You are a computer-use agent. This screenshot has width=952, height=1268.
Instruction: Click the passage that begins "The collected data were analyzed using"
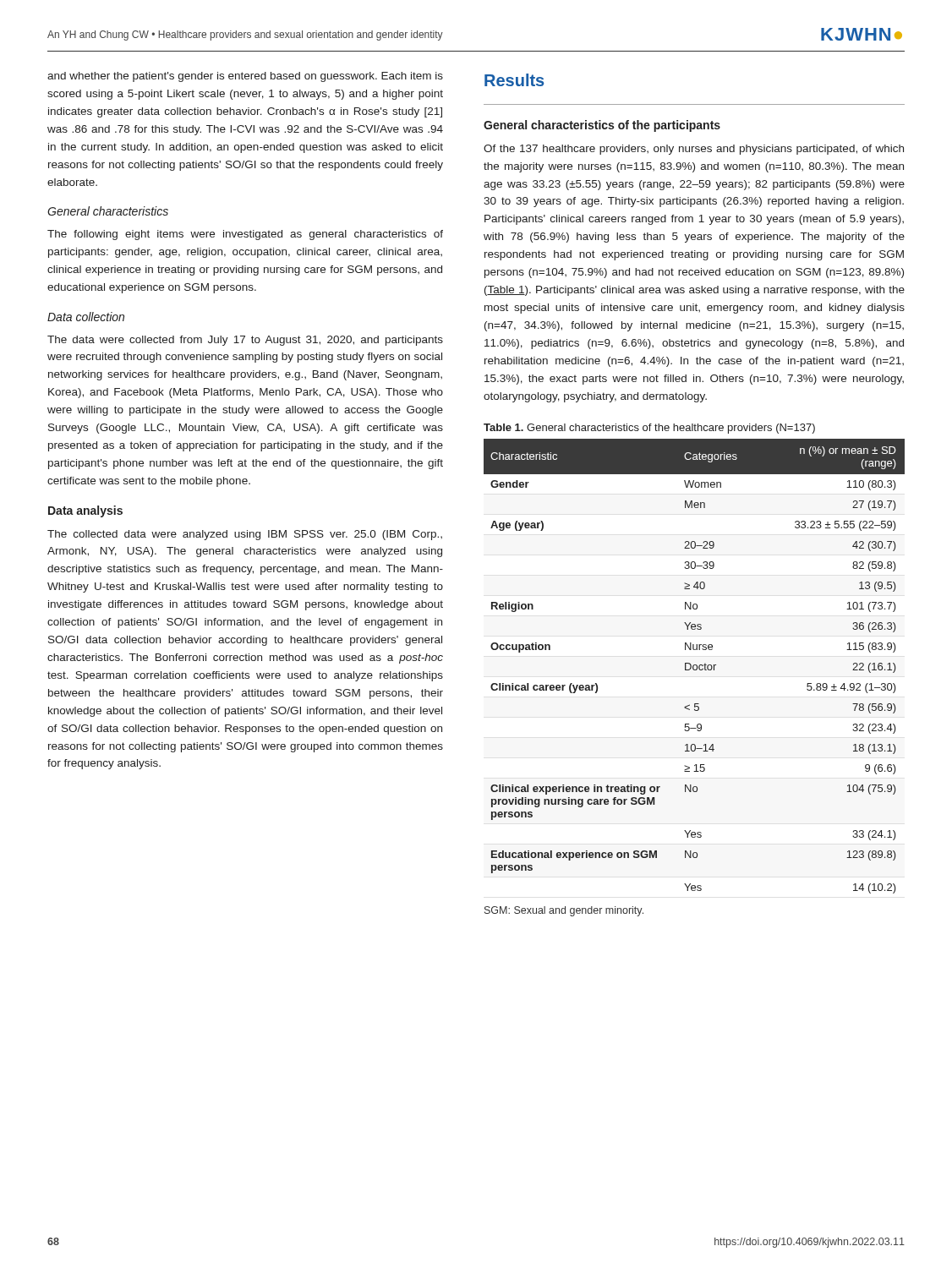[245, 649]
